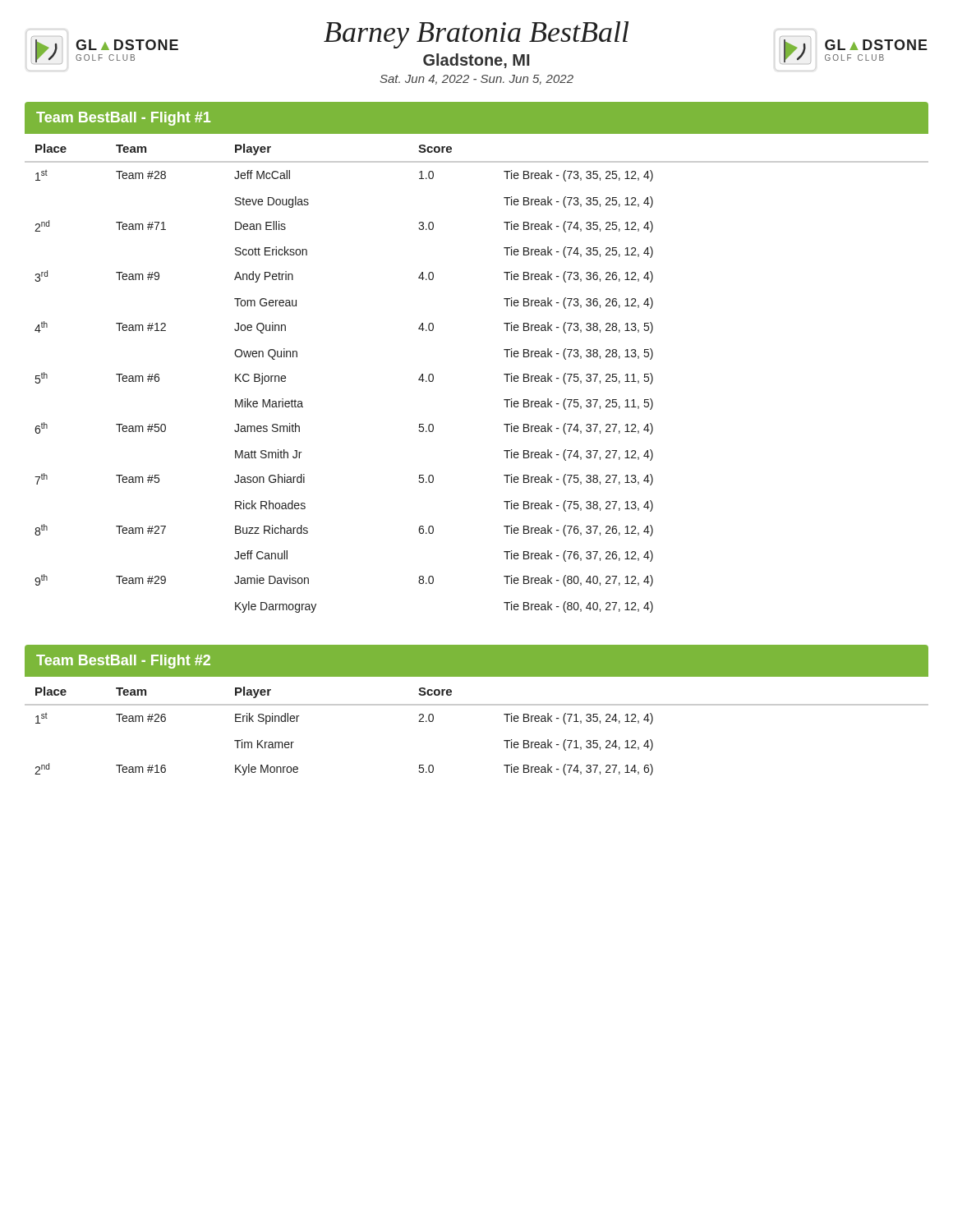The height and width of the screenshot is (1232, 953).
Task: Locate the table with the text "Tim Kramer"
Action: click(x=476, y=729)
